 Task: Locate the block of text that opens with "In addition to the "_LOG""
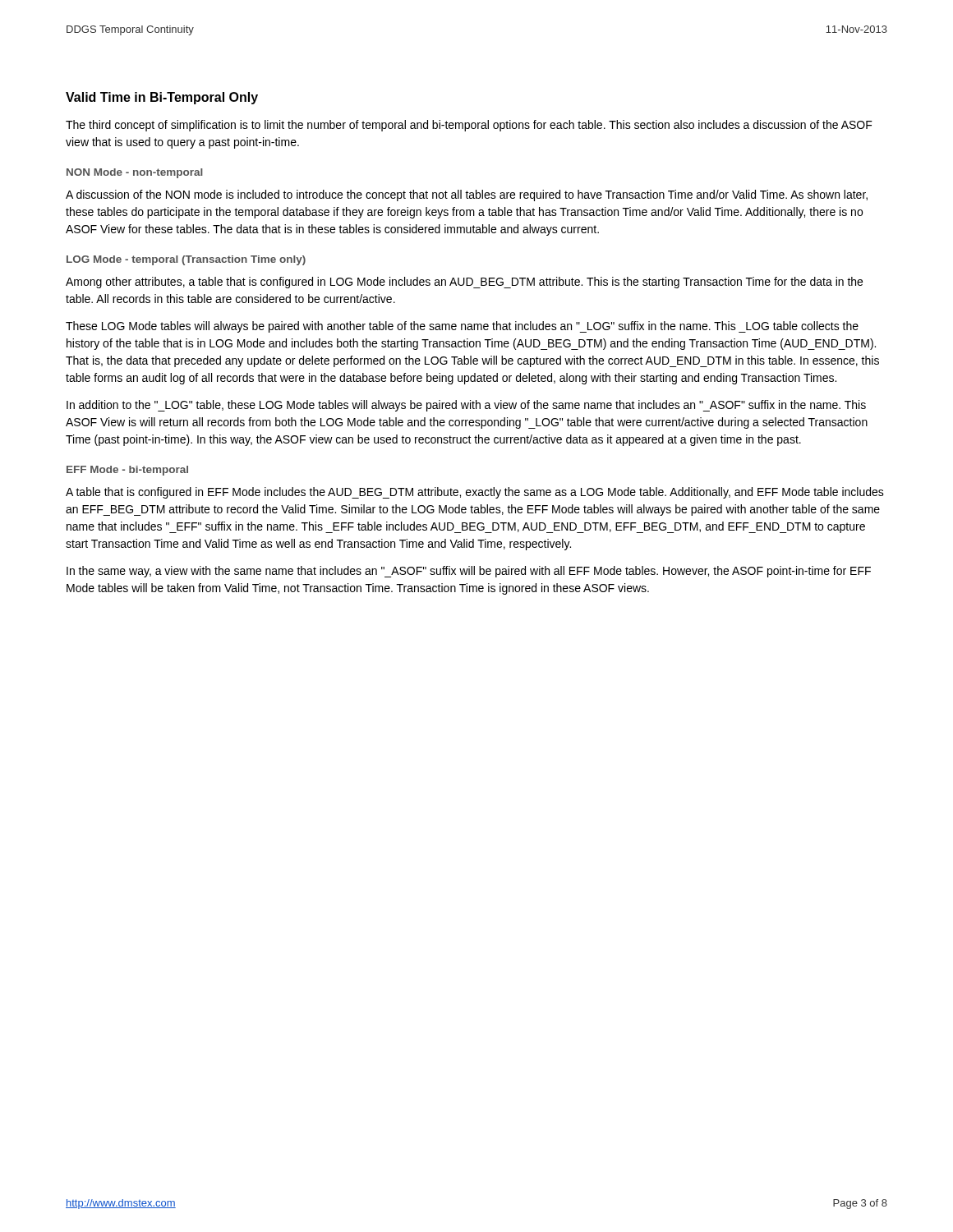point(467,422)
